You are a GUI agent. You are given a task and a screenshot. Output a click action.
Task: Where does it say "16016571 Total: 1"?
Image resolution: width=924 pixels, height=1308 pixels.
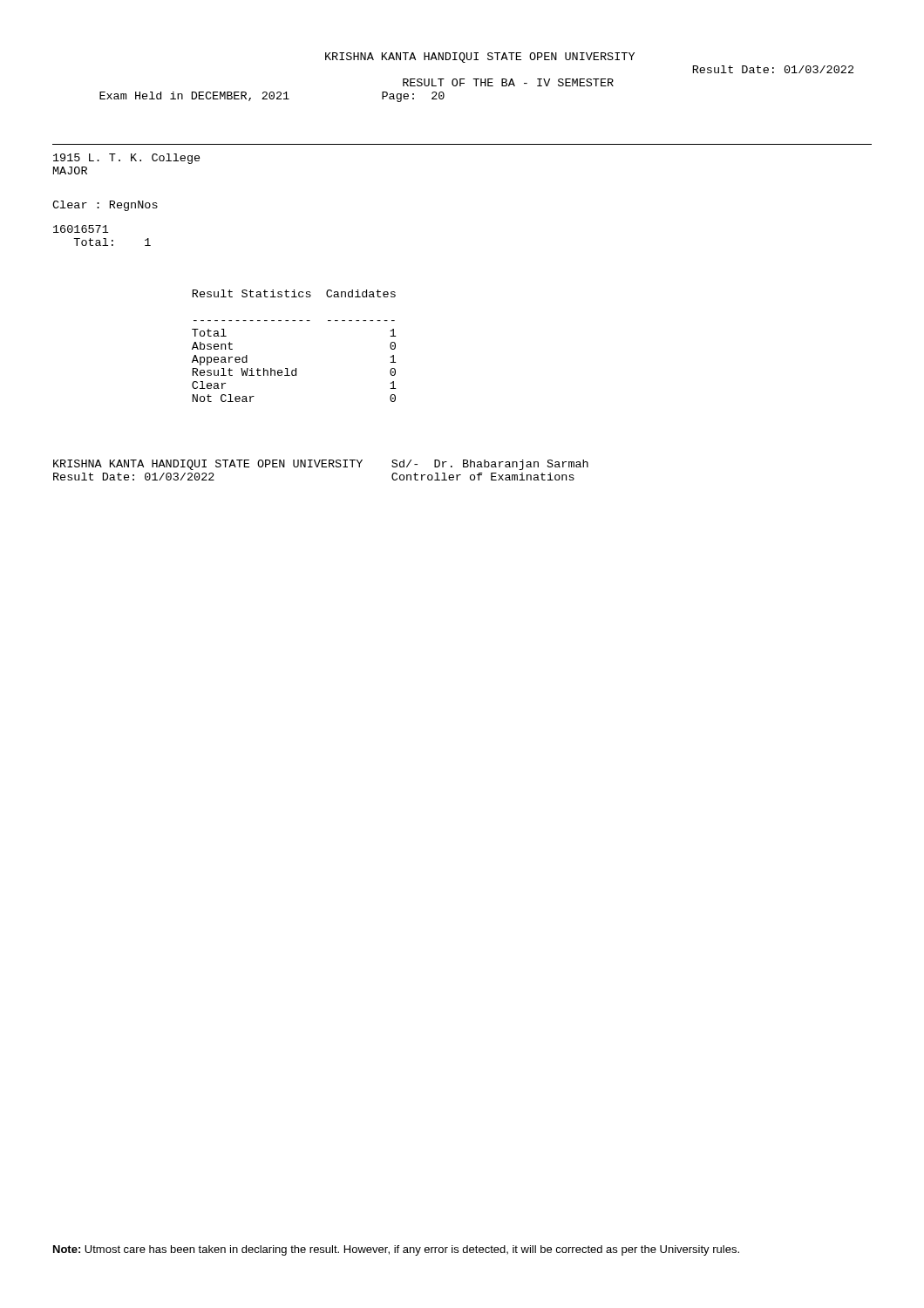(x=102, y=236)
